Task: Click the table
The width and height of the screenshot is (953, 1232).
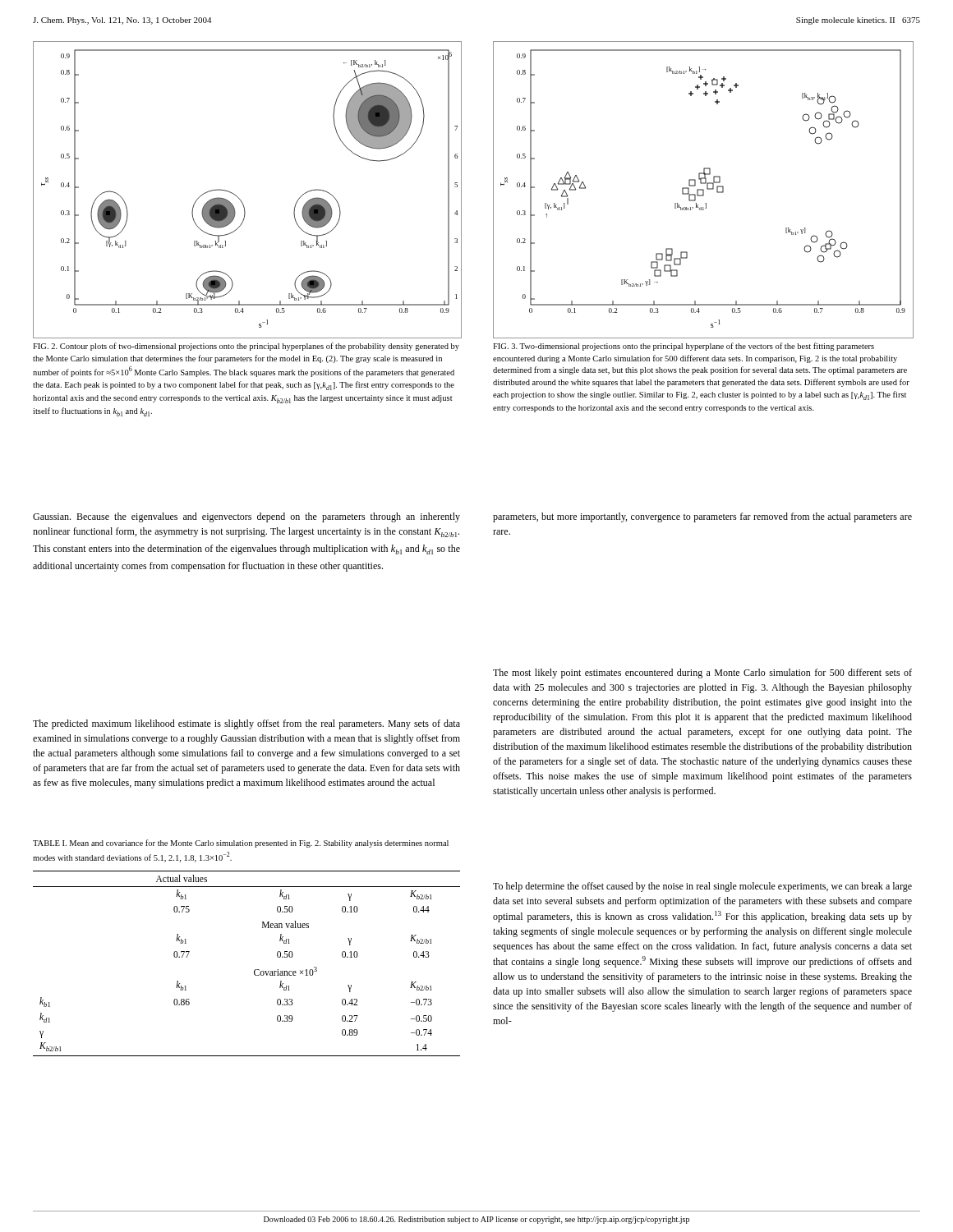Action: click(246, 963)
